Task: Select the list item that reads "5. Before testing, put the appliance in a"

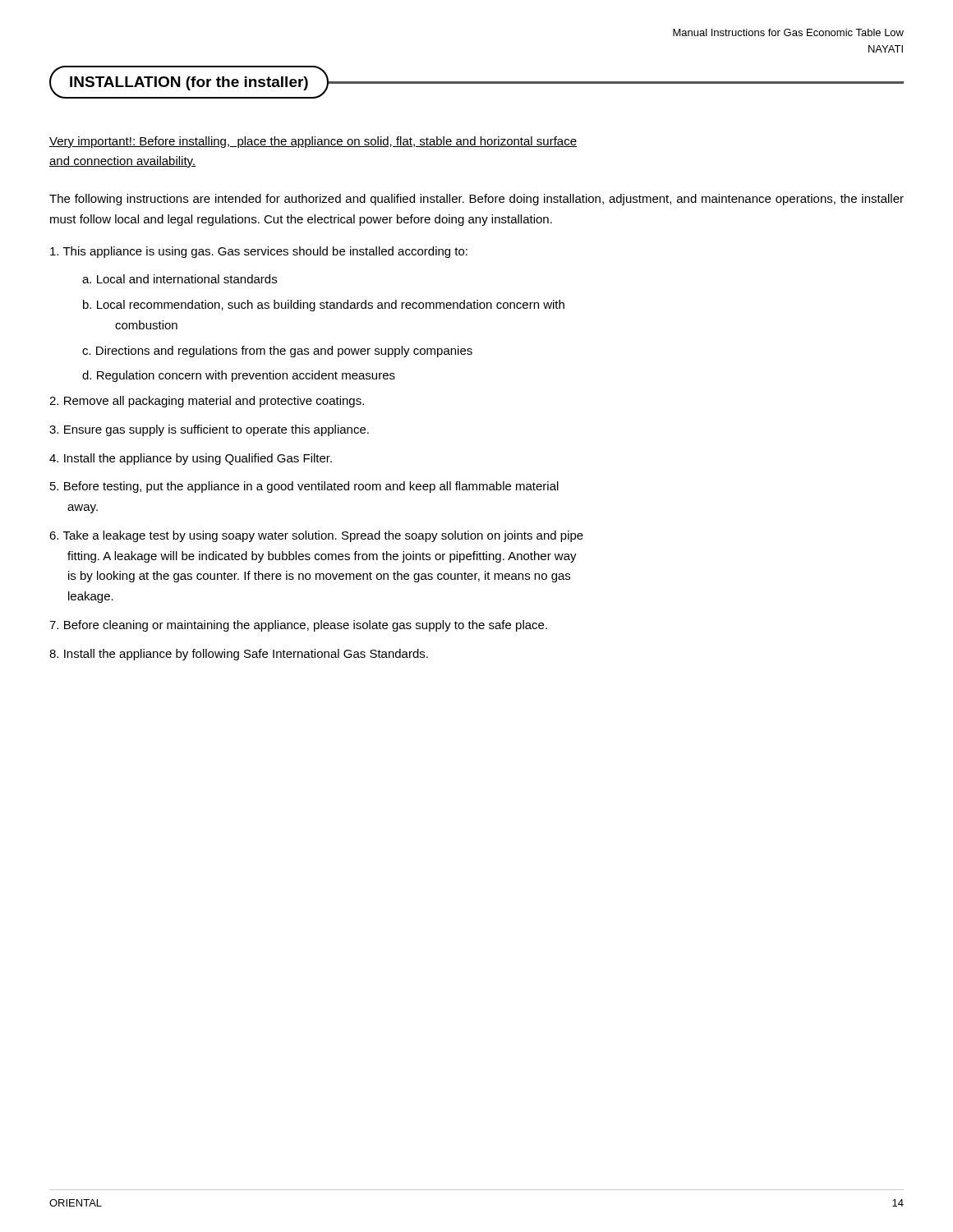Action: click(304, 496)
